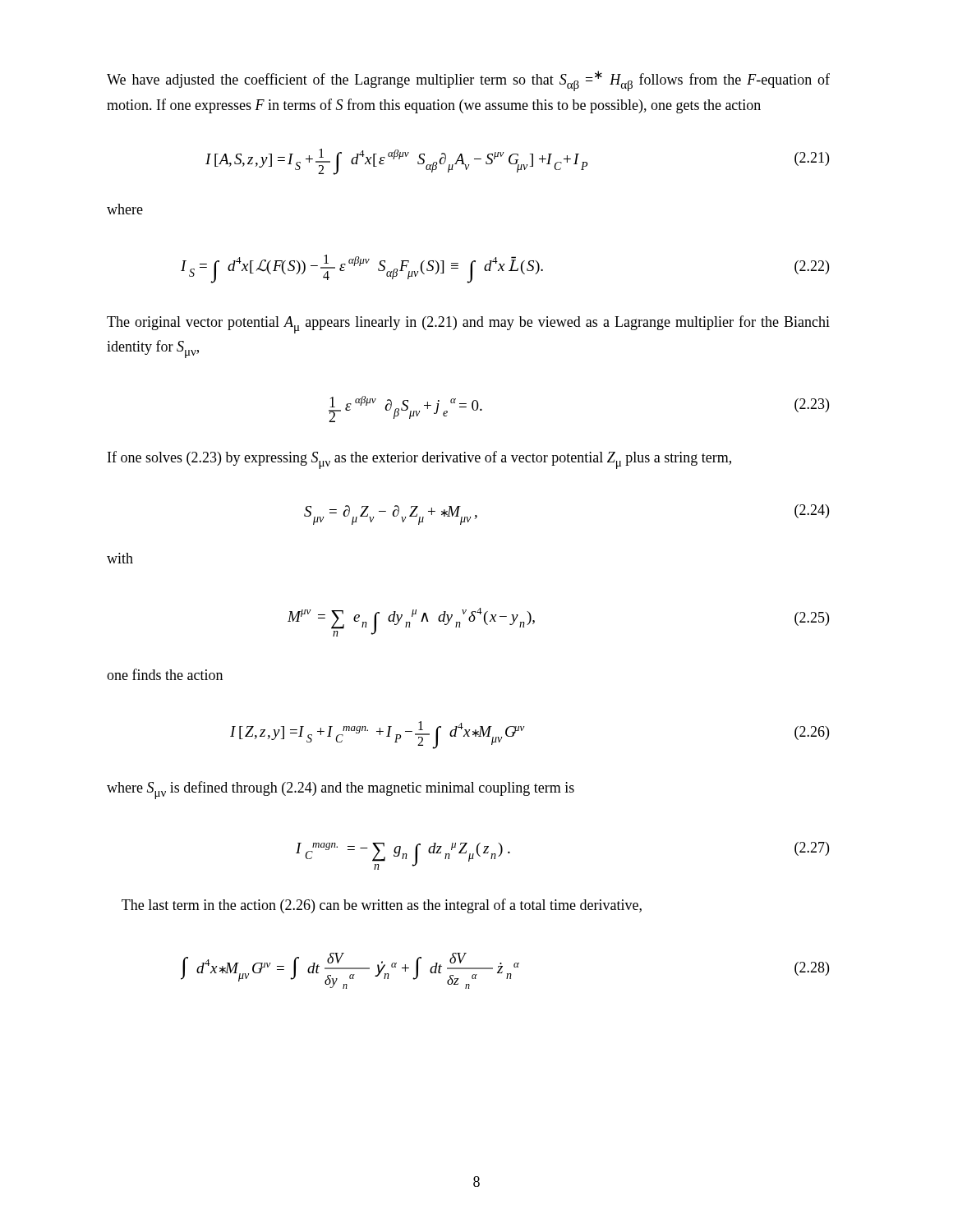Click on the formula that says "I [ A , S , z"
The image size is (953, 1232).
pos(468,158)
